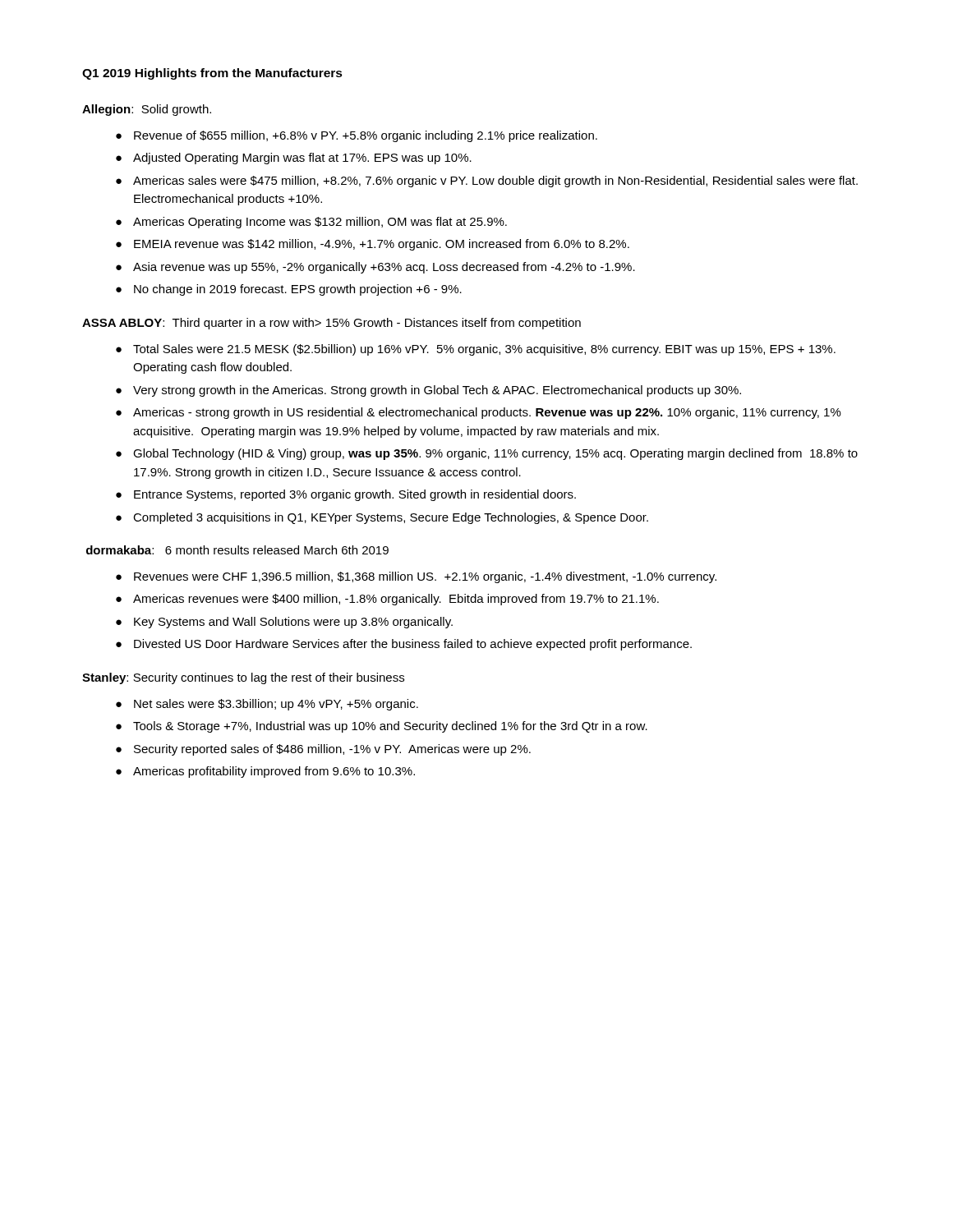Click the passage that begins "●Security reported sales of $486 million,"

click(x=493, y=749)
